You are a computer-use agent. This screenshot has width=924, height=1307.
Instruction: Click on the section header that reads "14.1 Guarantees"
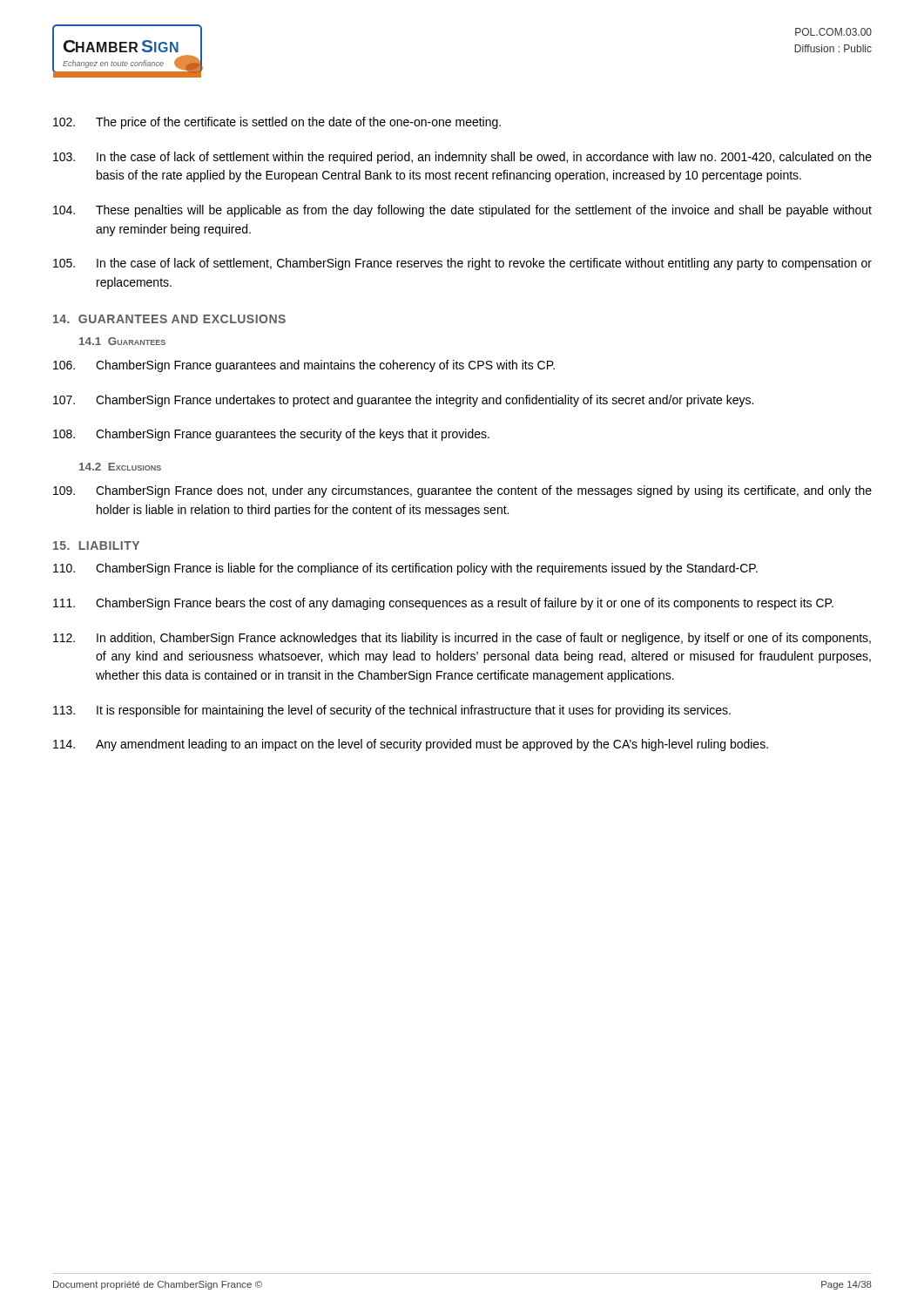(x=122, y=341)
